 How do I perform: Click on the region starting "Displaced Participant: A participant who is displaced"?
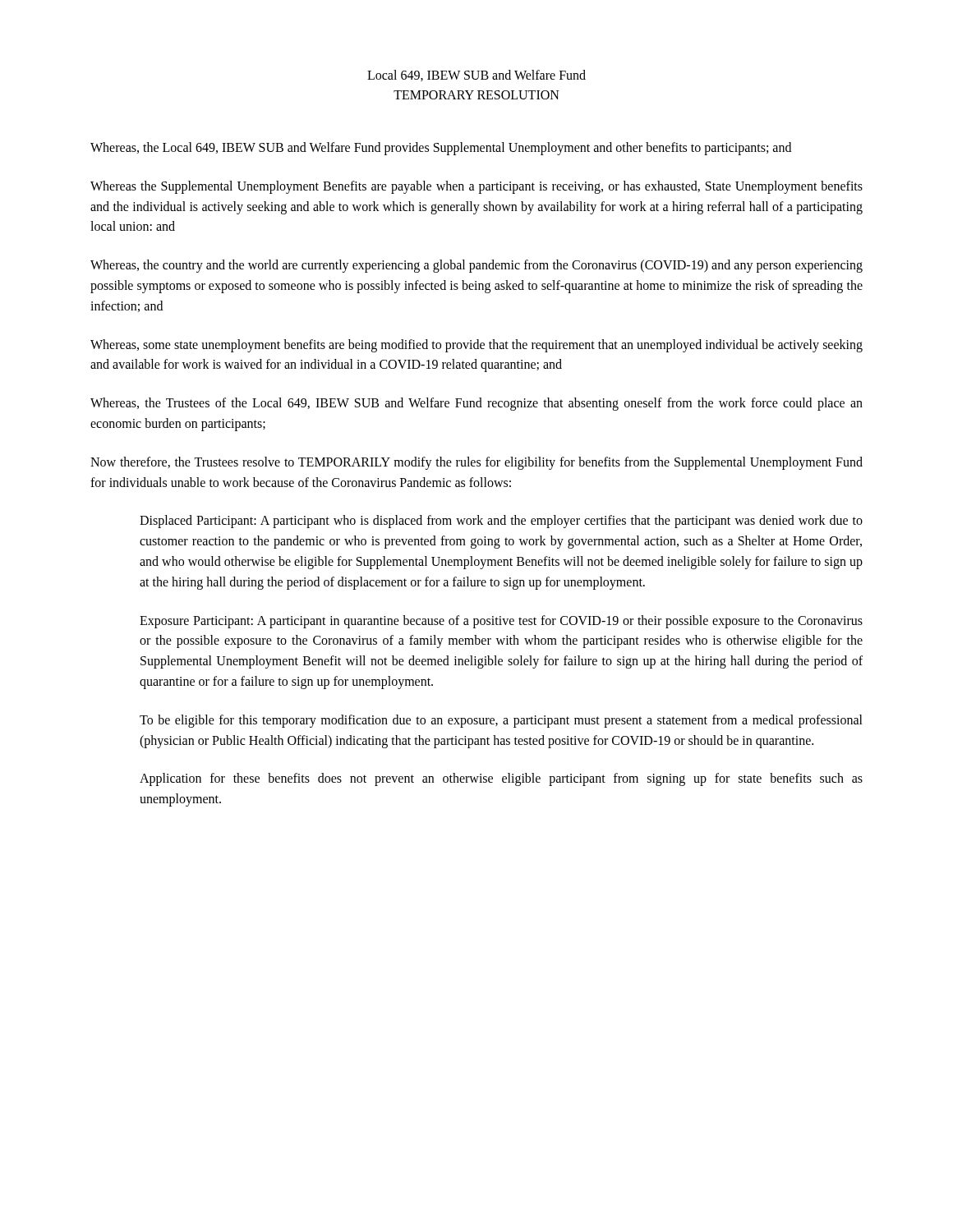pos(501,551)
